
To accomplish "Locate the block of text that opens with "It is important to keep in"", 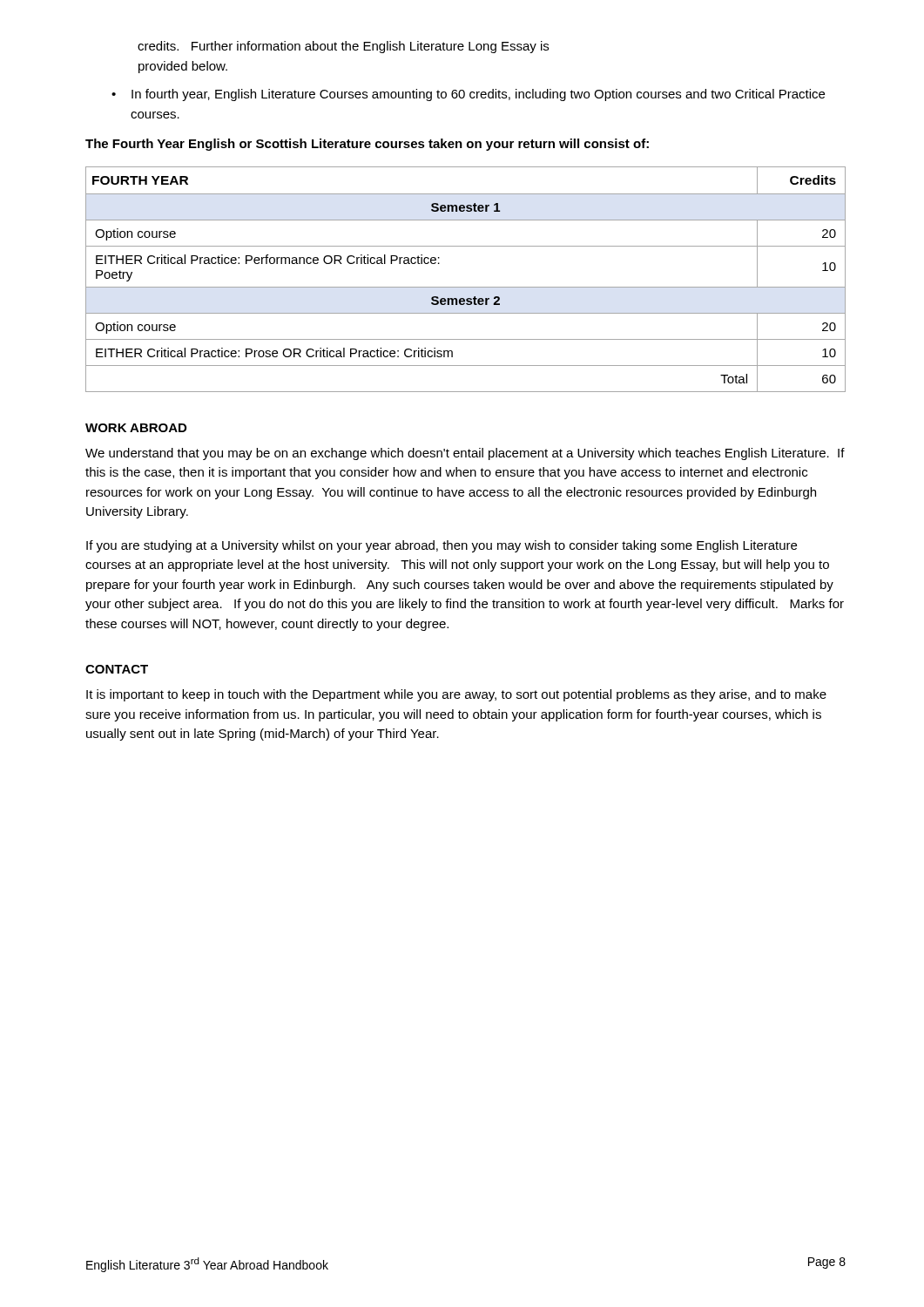I will point(456,714).
